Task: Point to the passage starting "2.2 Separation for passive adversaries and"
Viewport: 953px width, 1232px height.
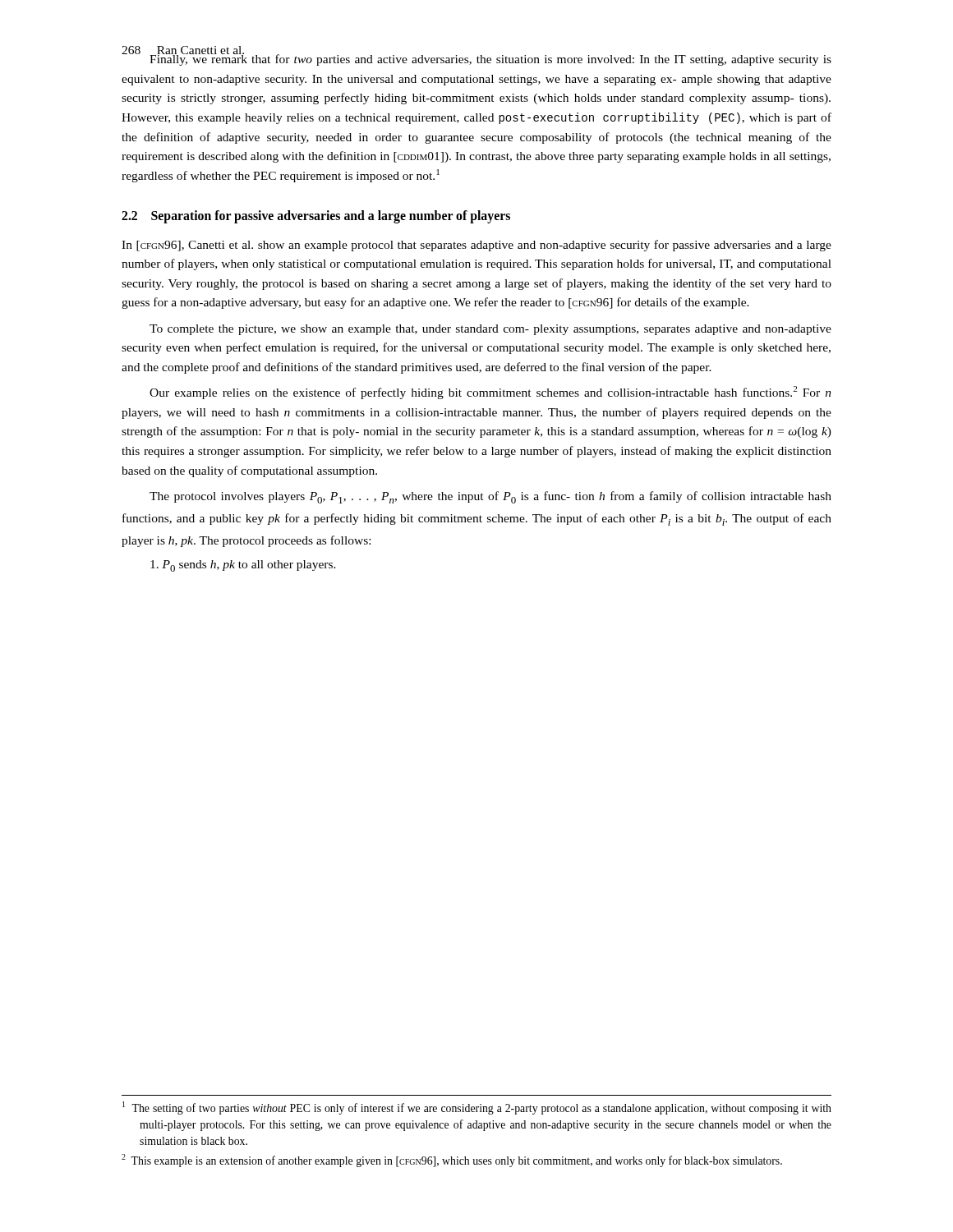Action: click(316, 215)
